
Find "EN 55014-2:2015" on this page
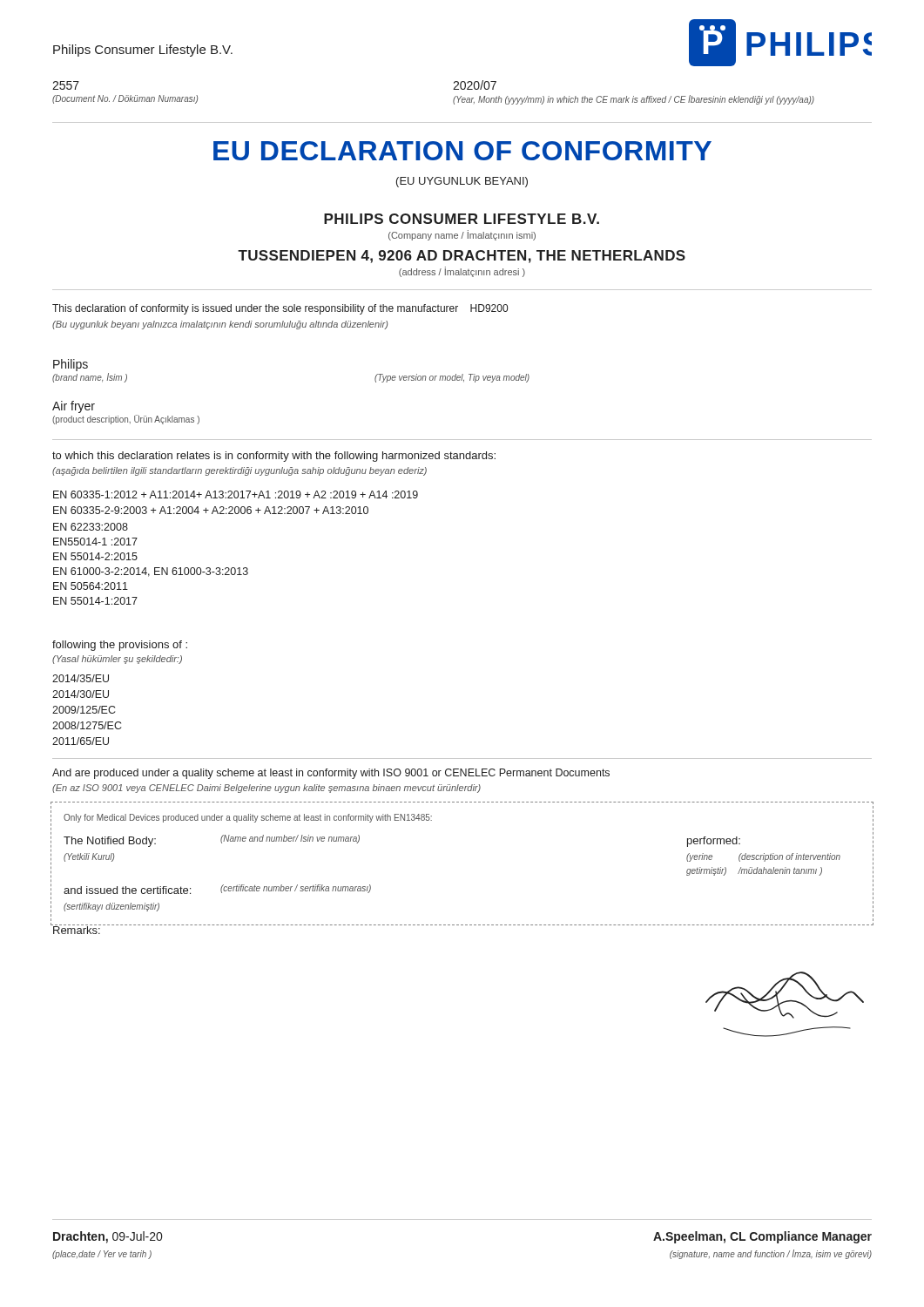pos(95,557)
